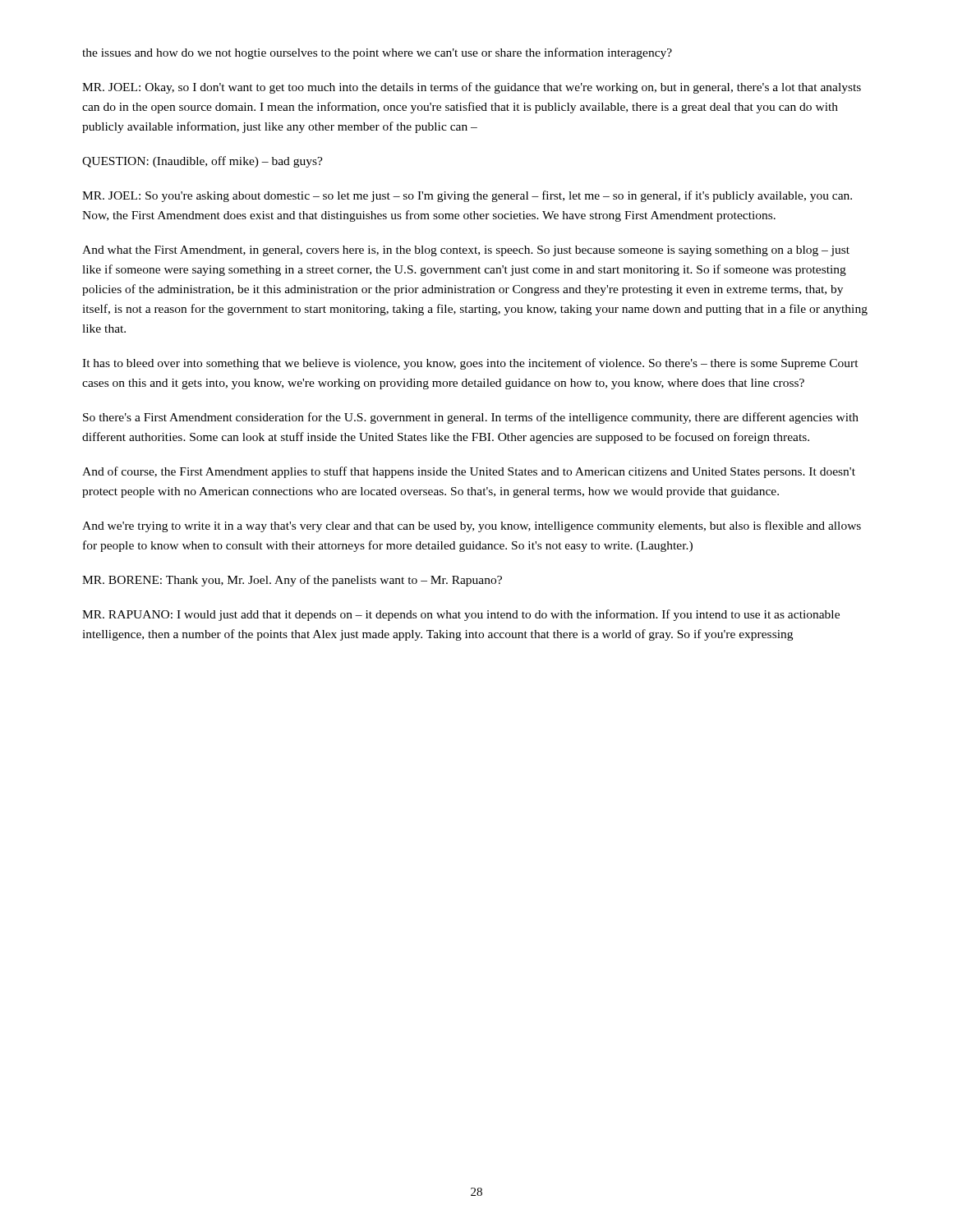Click on the text block starting "It has to bleed over into something"
953x1232 pixels.
[x=470, y=373]
